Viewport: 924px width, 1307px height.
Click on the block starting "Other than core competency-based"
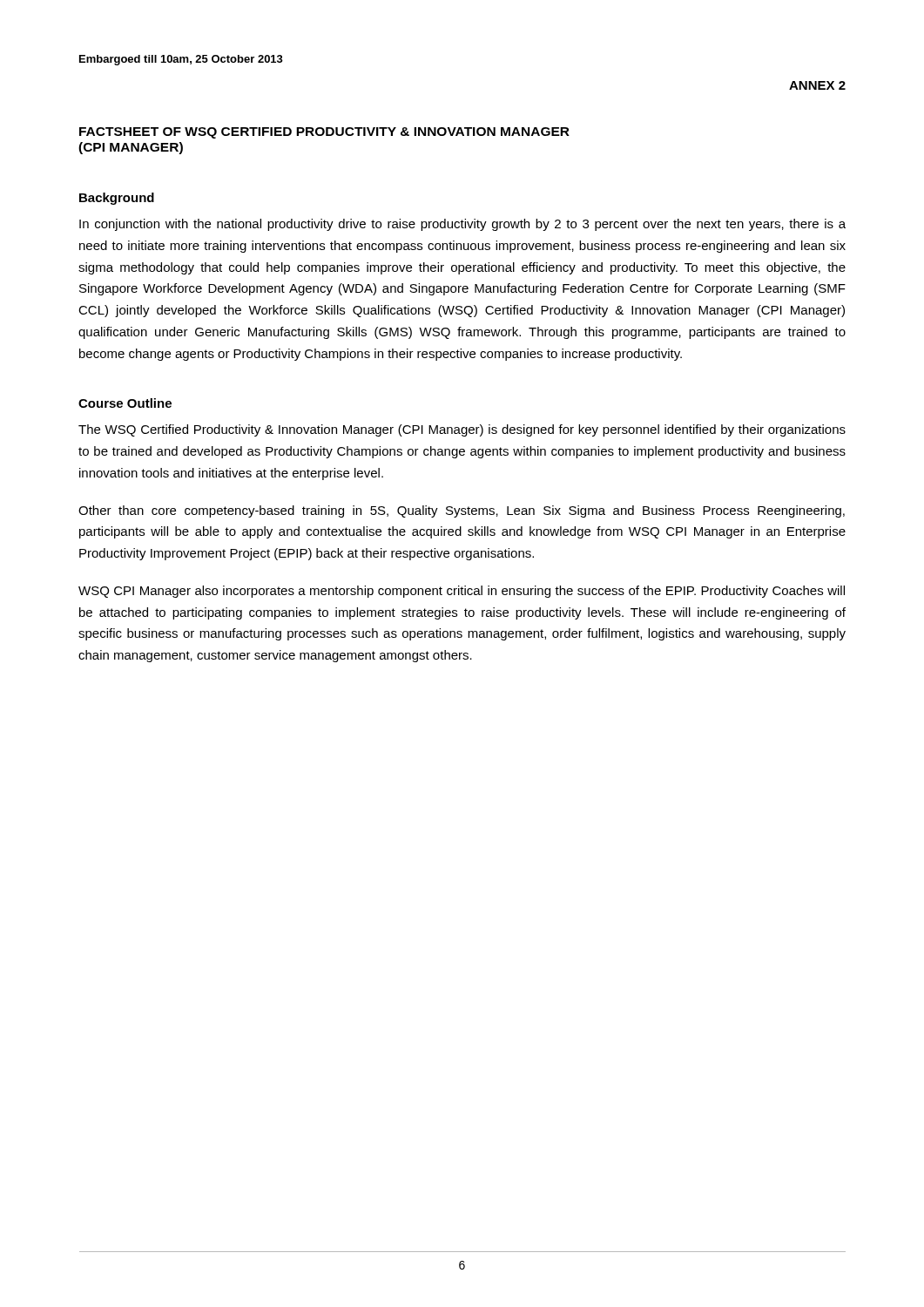click(462, 531)
